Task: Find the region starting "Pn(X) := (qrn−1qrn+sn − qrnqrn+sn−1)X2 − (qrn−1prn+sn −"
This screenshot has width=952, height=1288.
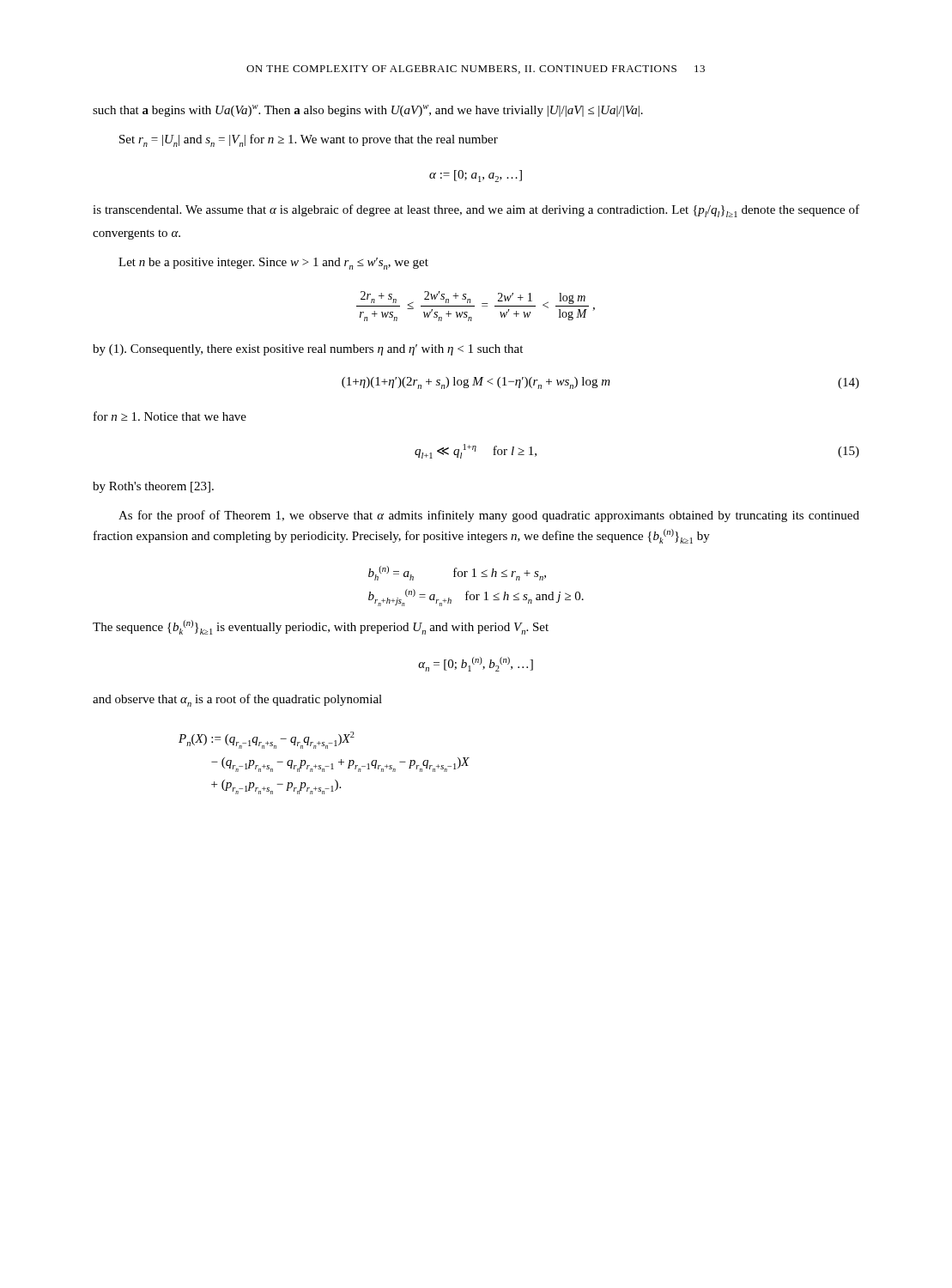Action: (476, 763)
